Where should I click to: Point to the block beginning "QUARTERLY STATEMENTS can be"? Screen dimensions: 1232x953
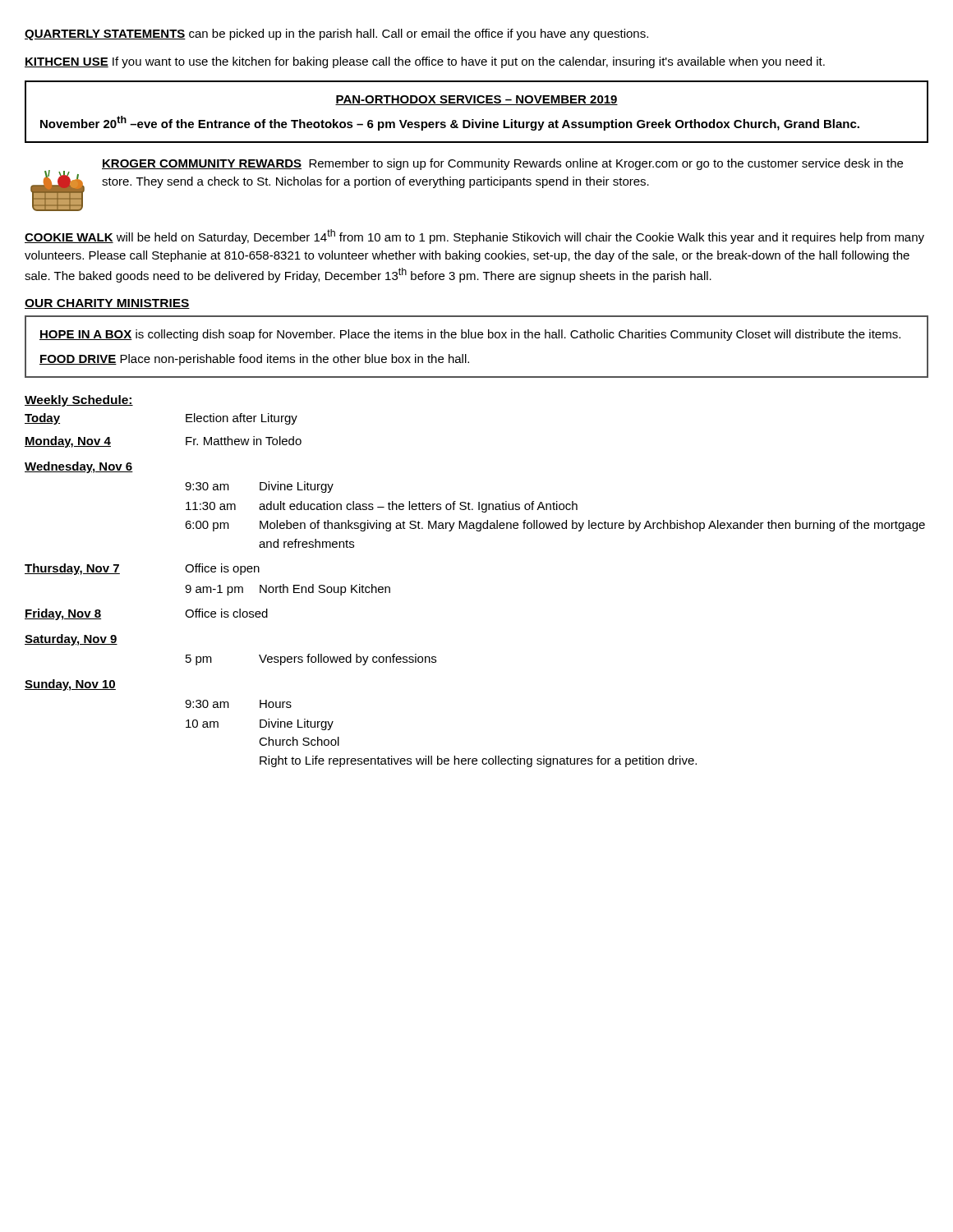click(x=337, y=33)
